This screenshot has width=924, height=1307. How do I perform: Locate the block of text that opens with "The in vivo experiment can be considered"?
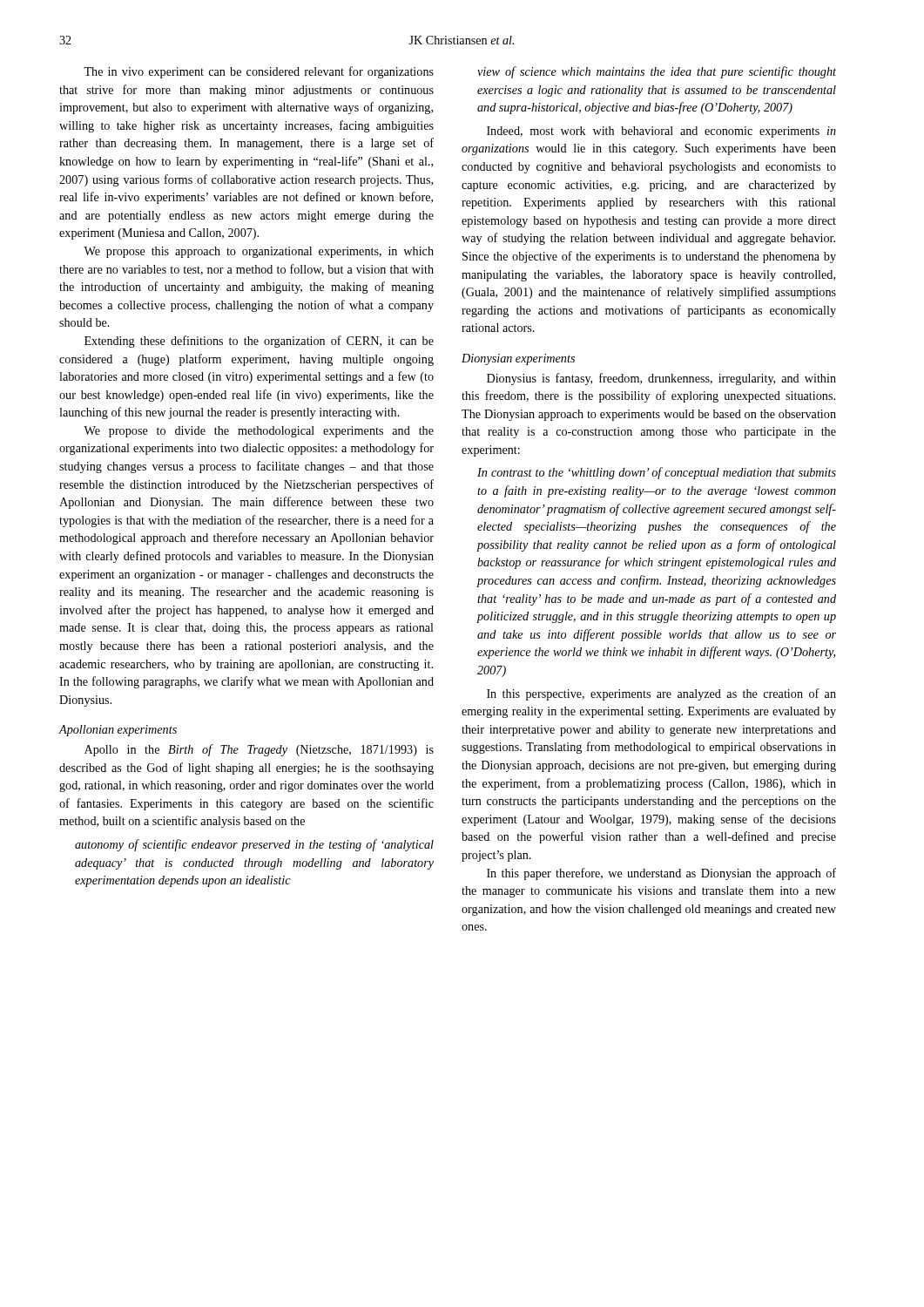(246, 152)
